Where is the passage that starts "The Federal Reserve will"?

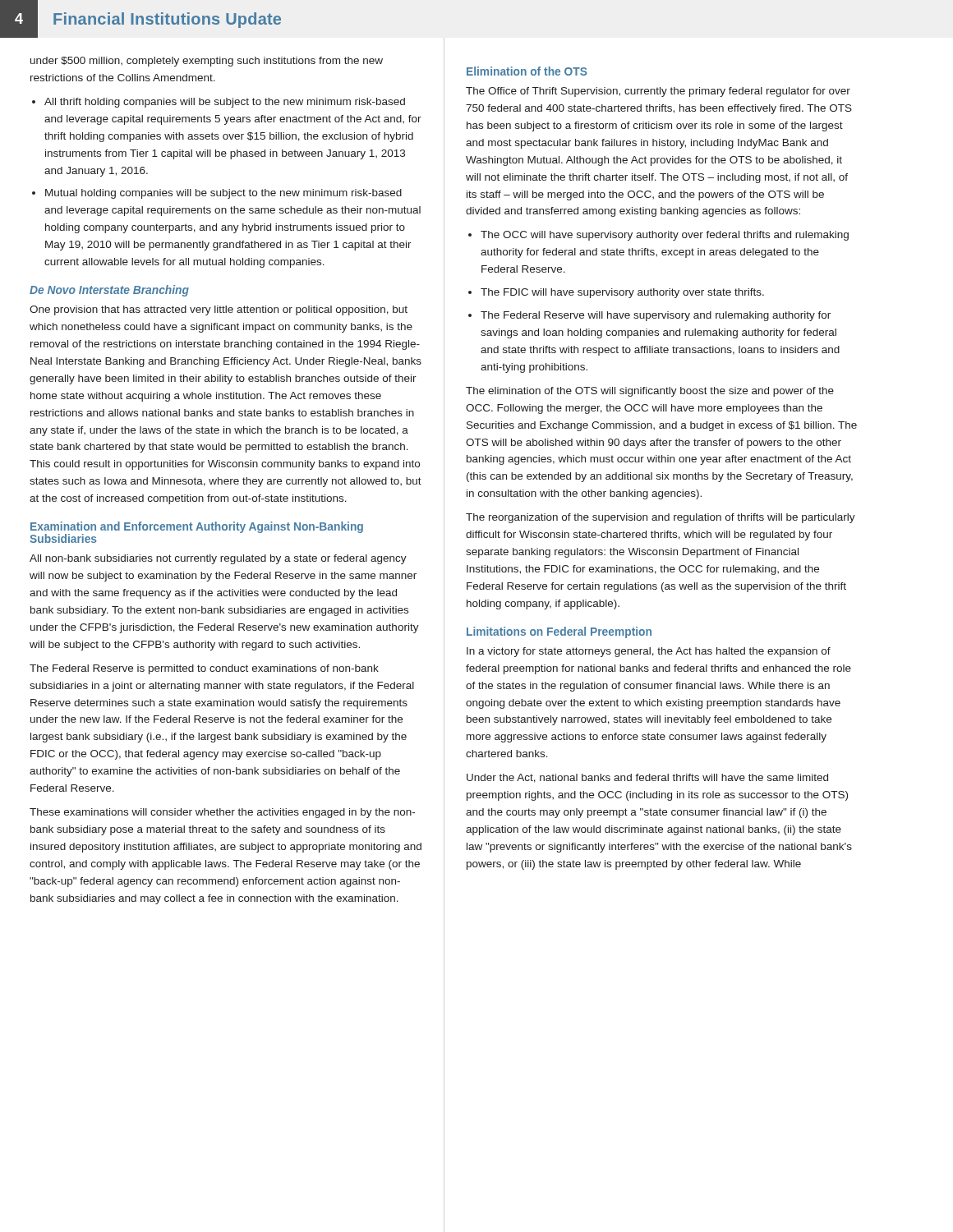point(669,342)
